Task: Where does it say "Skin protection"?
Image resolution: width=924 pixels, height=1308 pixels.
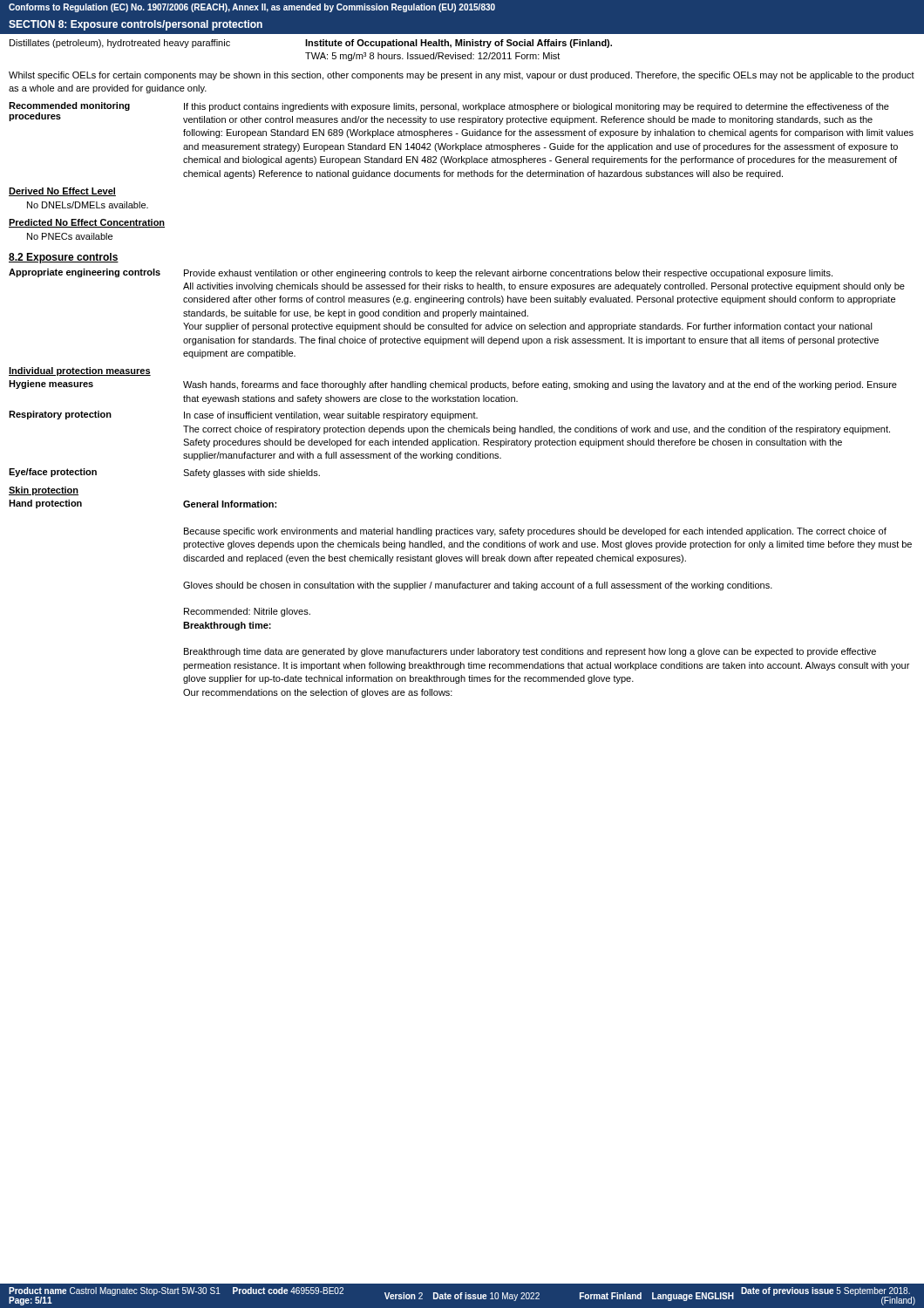Action: pos(44,490)
